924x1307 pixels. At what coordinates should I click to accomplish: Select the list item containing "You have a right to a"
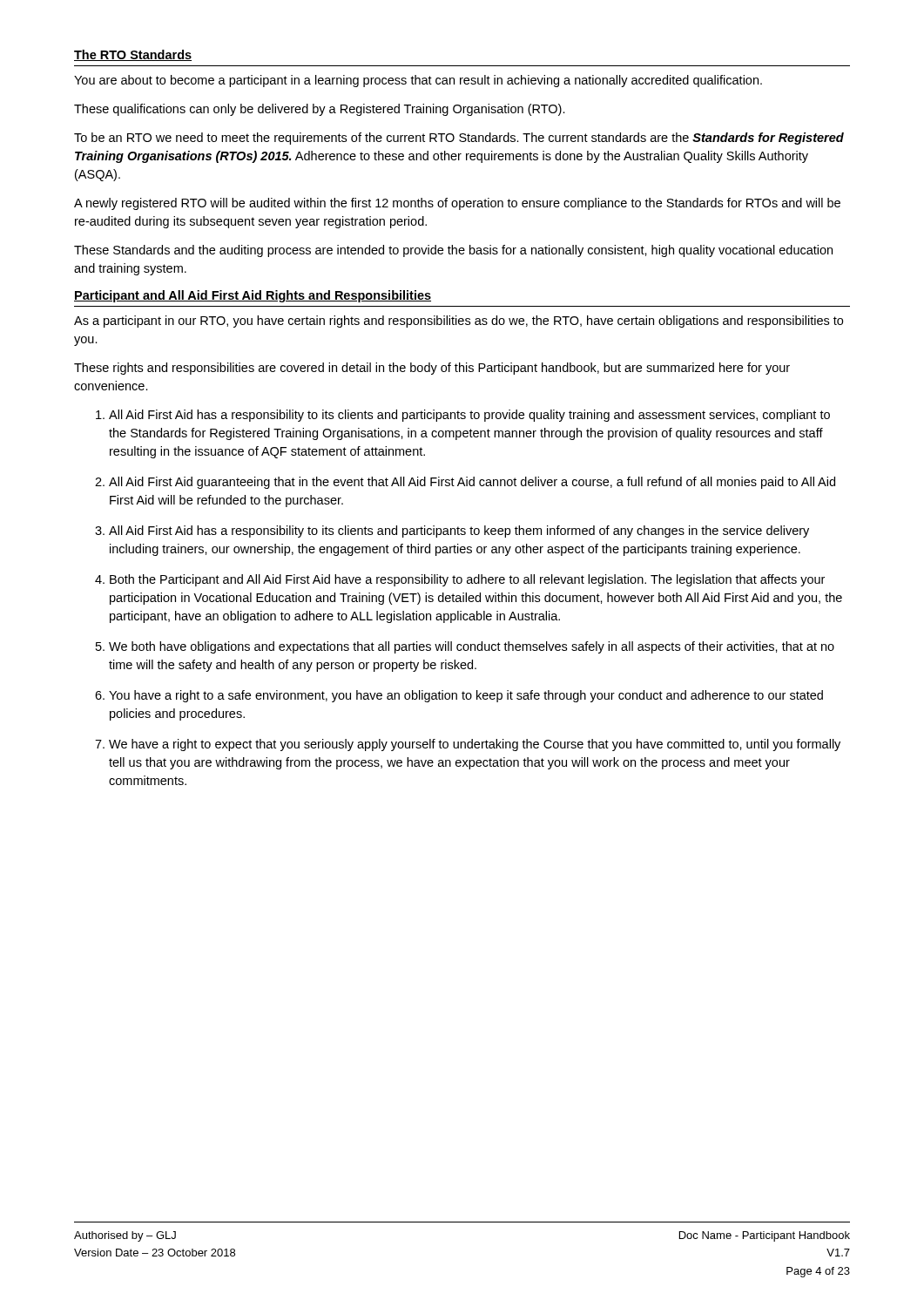(x=466, y=705)
